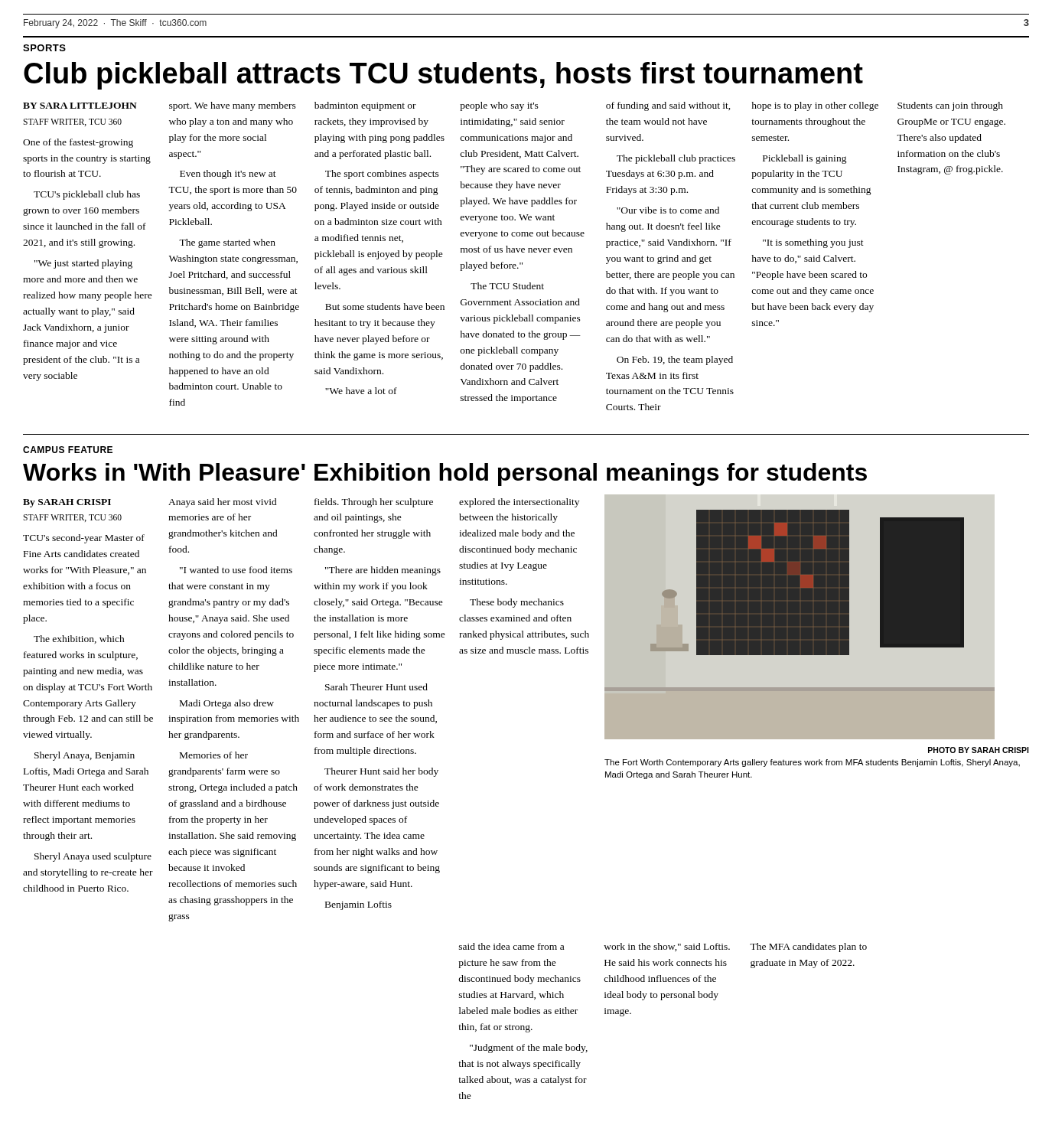This screenshot has height=1148, width=1052.
Task: Point to the block beginning "said the idea came from a picture"
Action: pos(524,1022)
